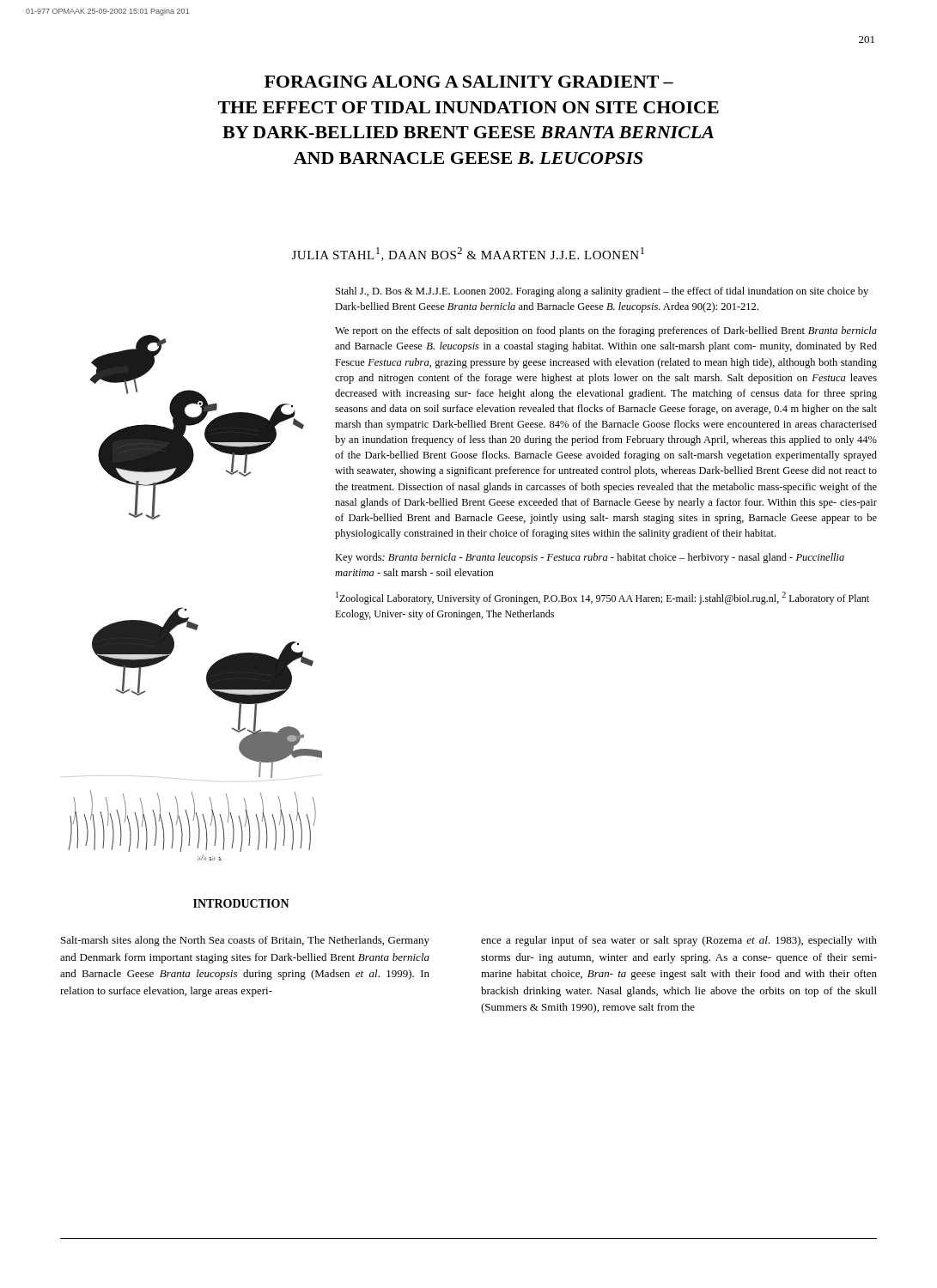Find the element starting "Salt-marsh sites along the"
The height and width of the screenshot is (1288, 937).
[x=245, y=965]
